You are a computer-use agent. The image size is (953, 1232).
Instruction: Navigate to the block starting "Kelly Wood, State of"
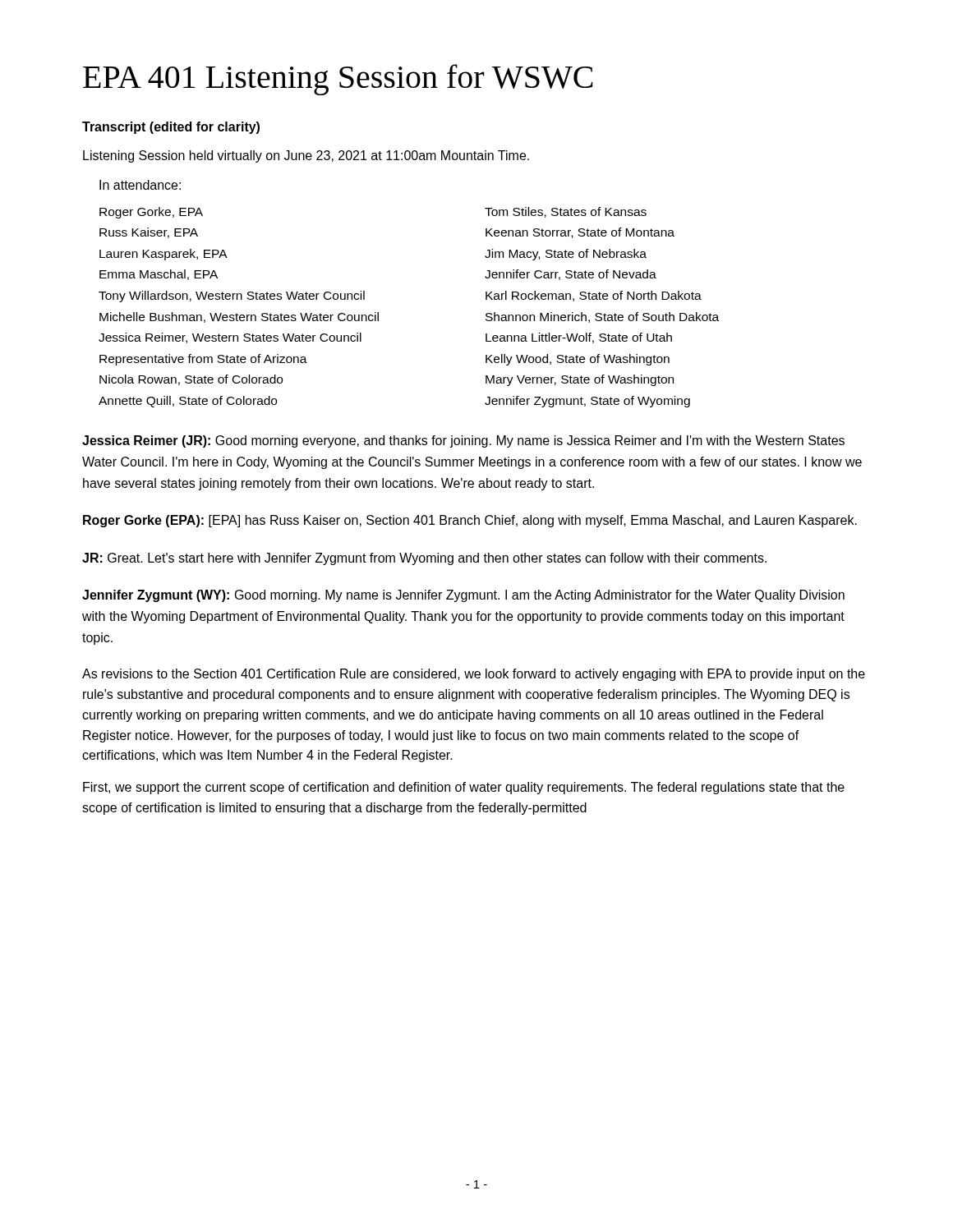pos(577,358)
